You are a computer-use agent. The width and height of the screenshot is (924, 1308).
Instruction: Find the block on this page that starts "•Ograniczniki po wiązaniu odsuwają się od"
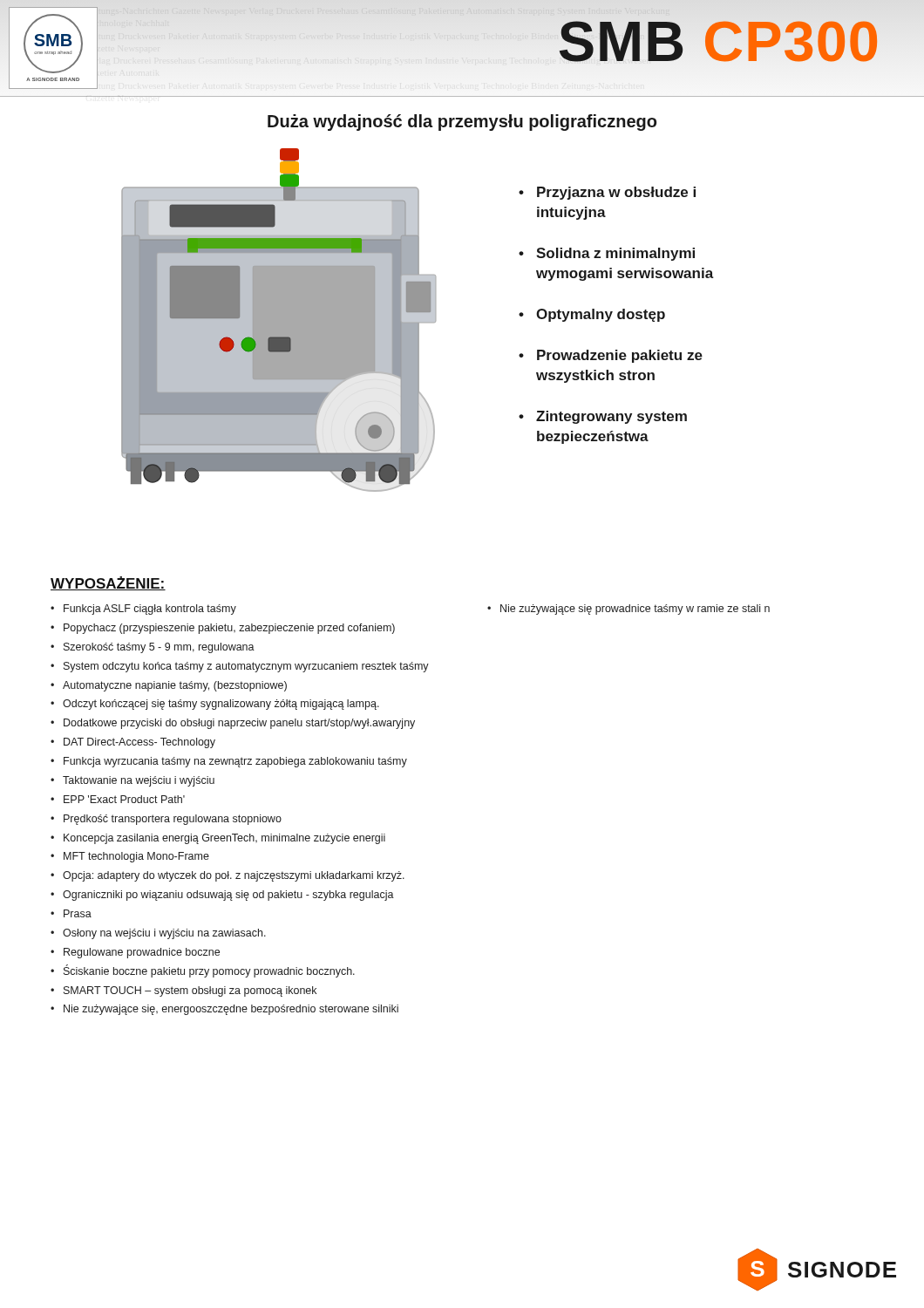coord(260,895)
